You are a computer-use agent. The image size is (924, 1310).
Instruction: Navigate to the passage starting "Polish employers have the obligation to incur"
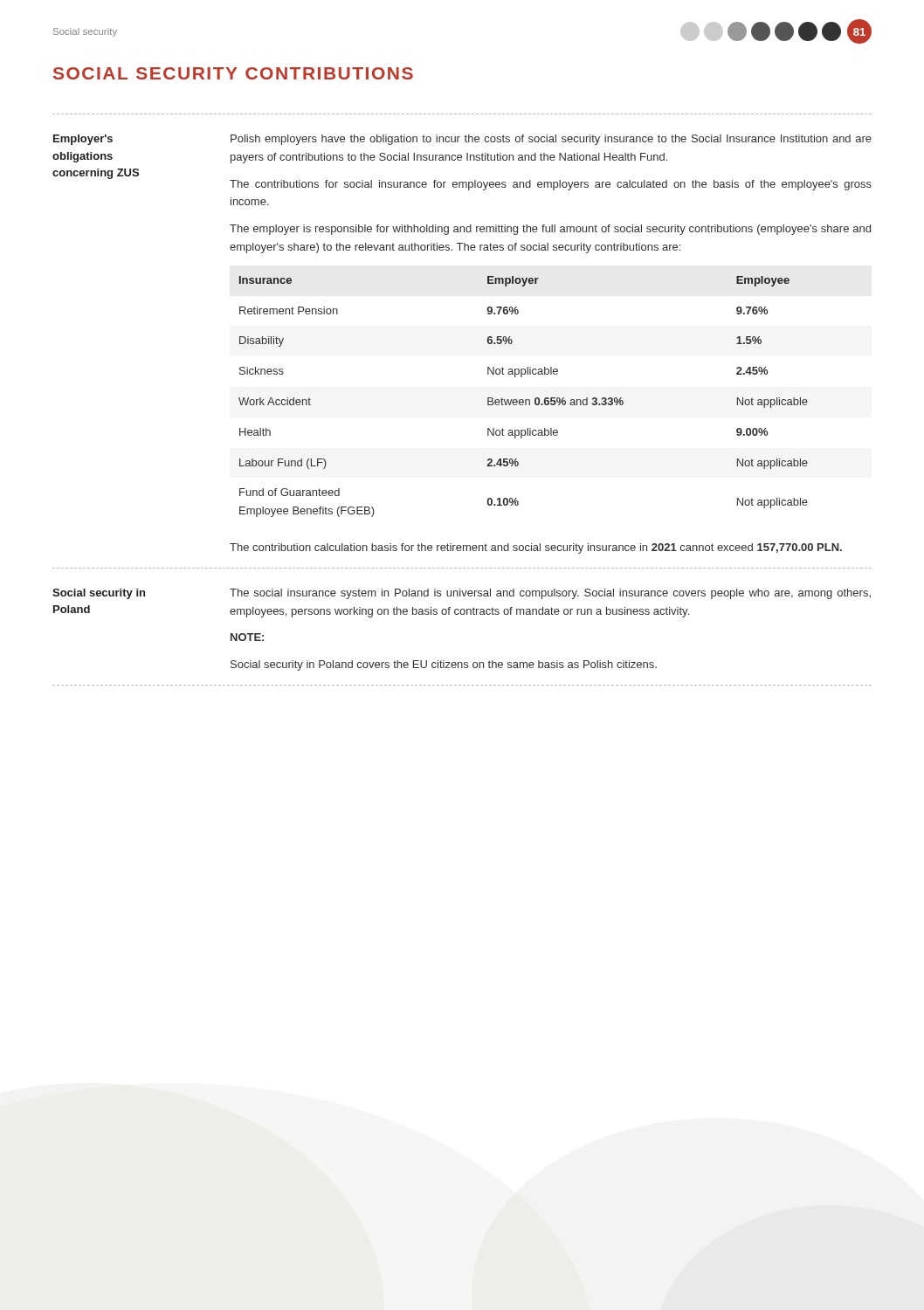[x=551, y=148]
